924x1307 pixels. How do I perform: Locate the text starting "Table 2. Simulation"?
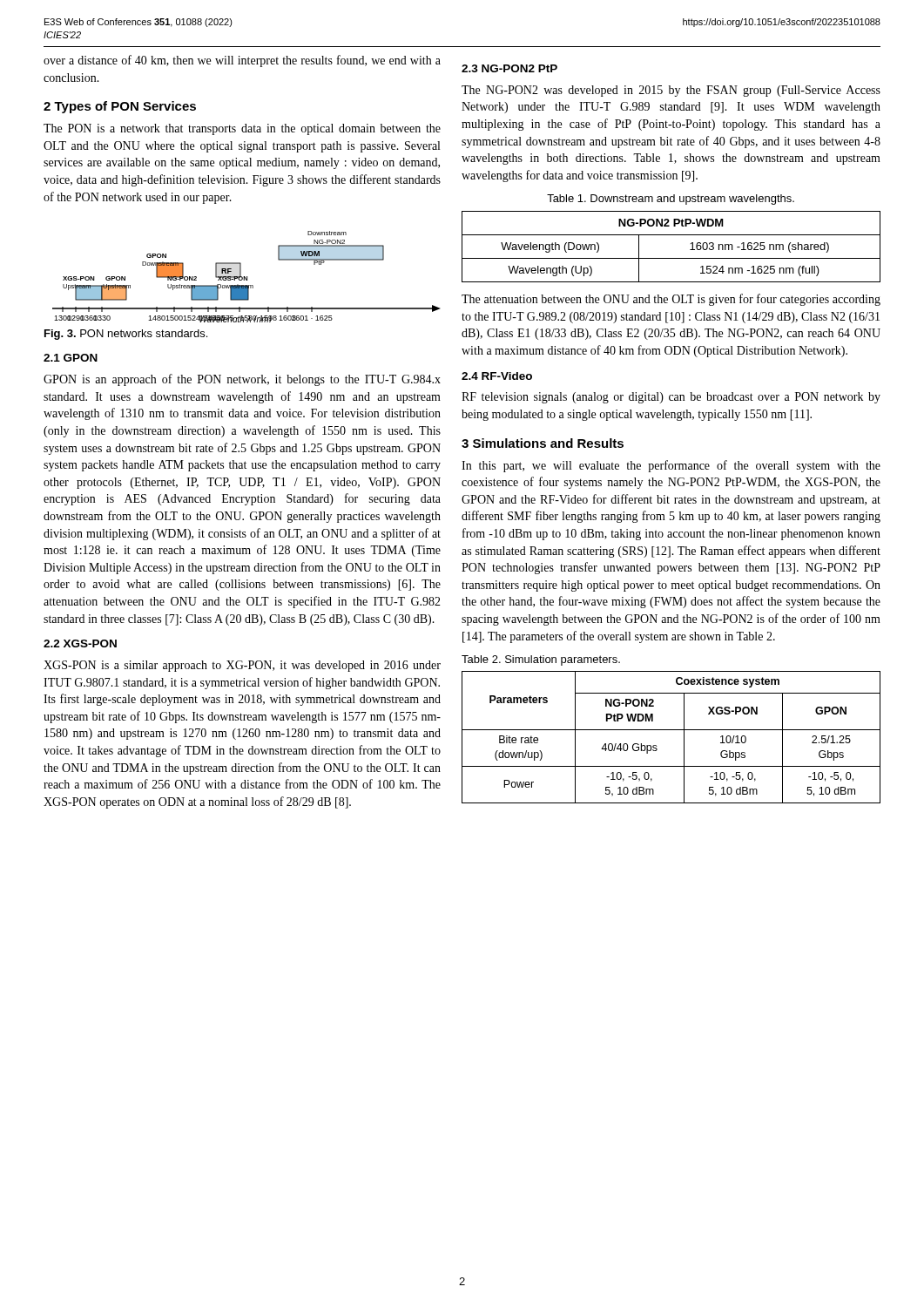pyautogui.click(x=671, y=660)
